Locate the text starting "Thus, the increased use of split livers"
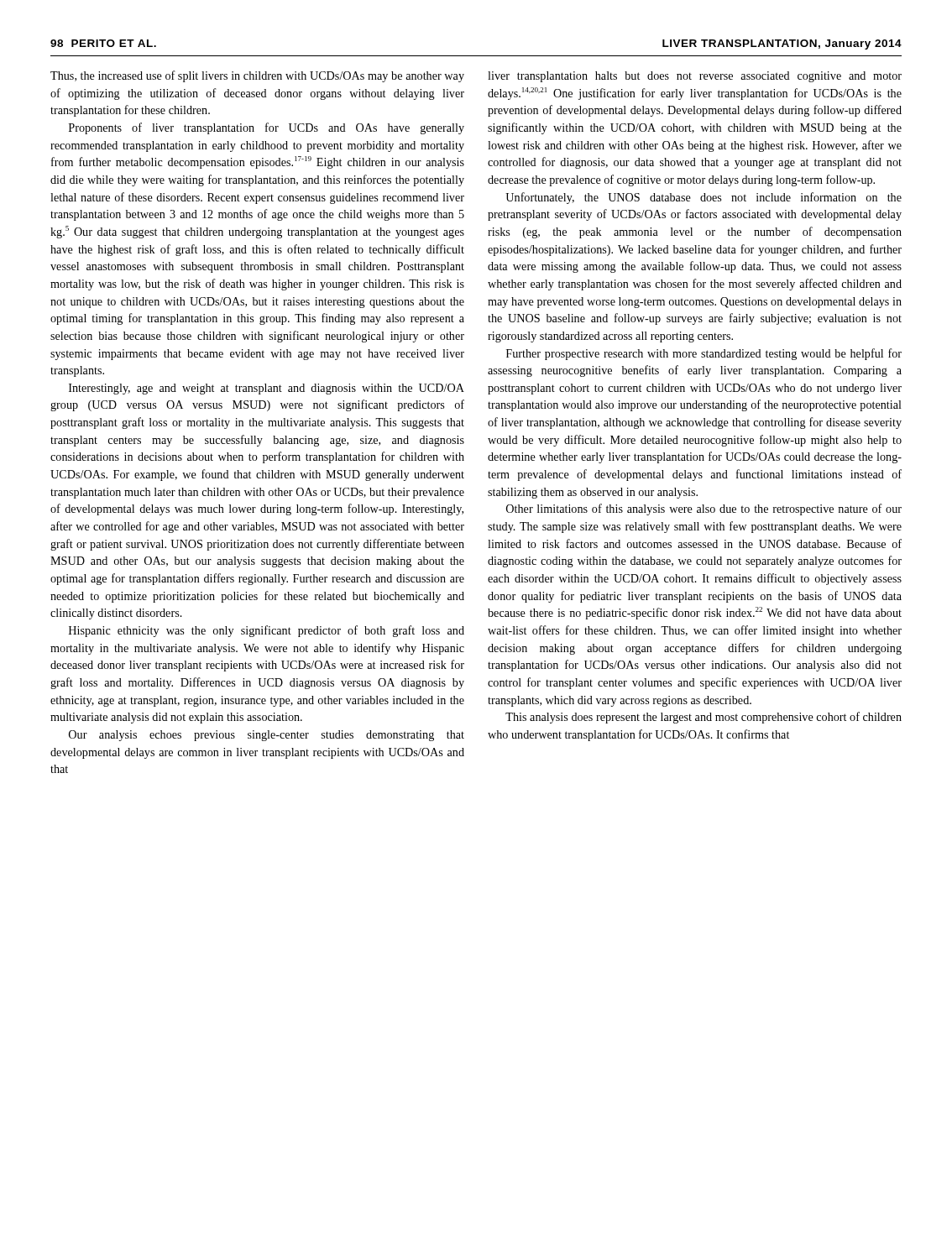 257,423
